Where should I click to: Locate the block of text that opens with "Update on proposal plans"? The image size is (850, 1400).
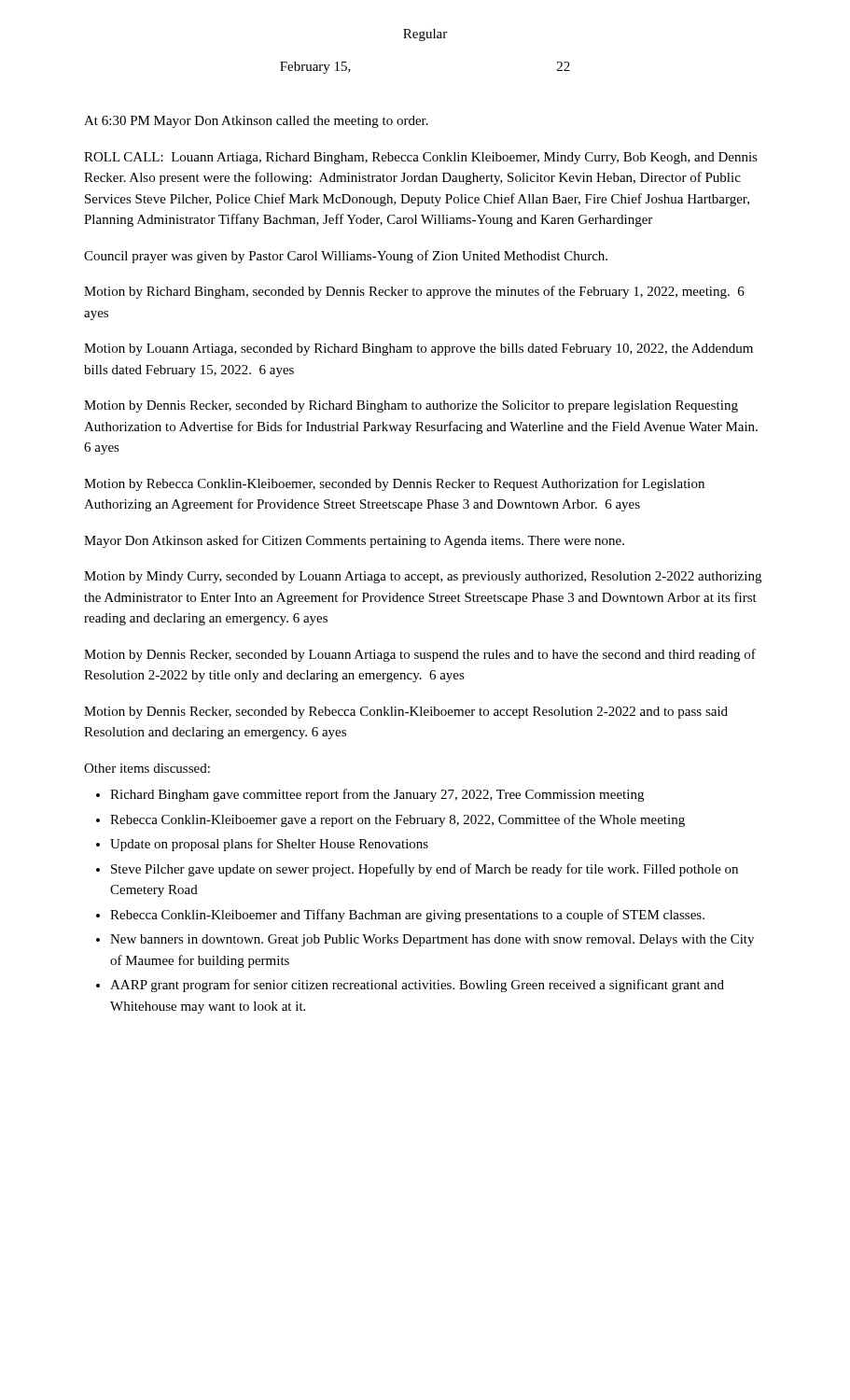[269, 844]
